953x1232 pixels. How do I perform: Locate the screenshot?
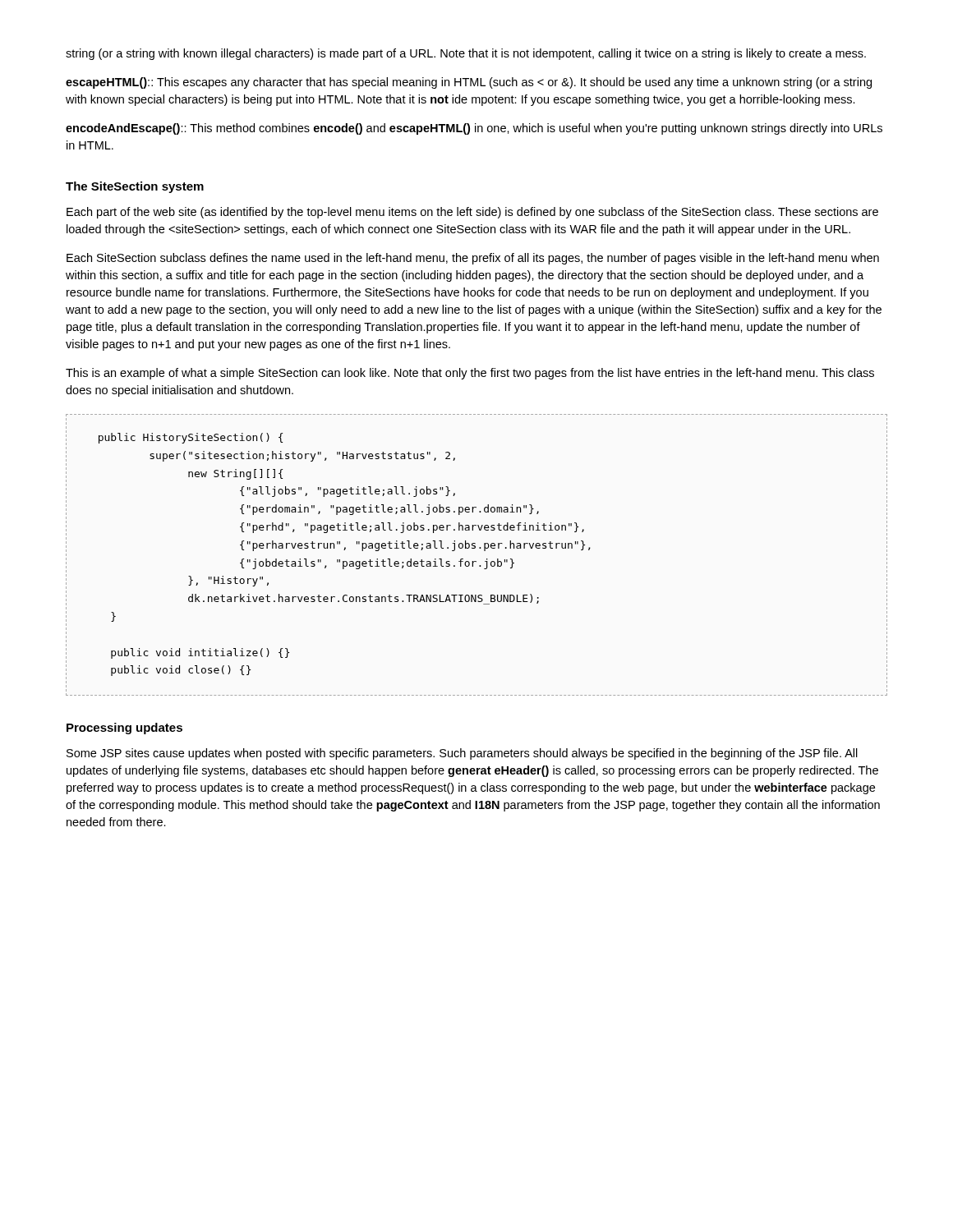coord(476,555)
